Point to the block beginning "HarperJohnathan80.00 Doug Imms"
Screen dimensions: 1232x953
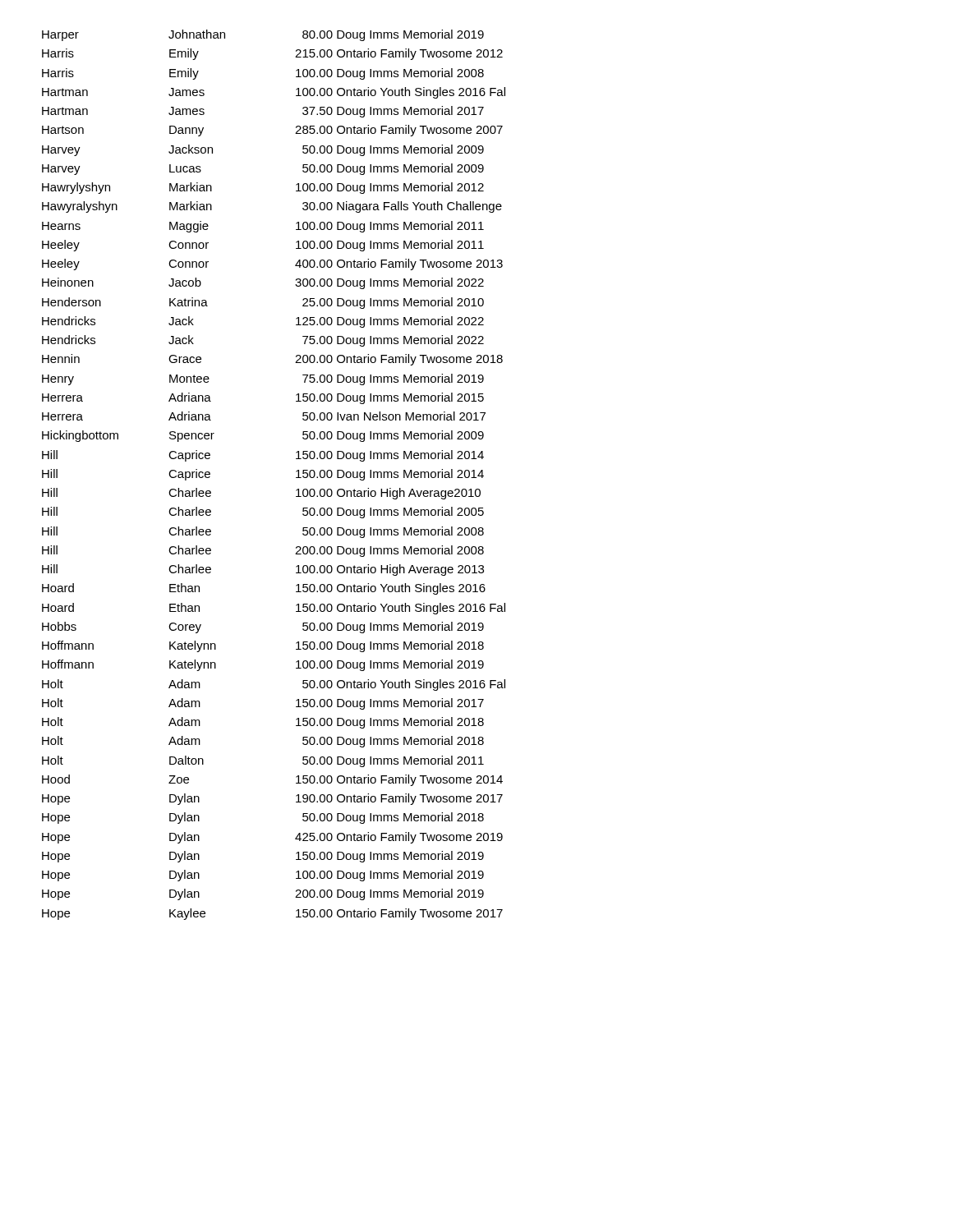(476, 34)
